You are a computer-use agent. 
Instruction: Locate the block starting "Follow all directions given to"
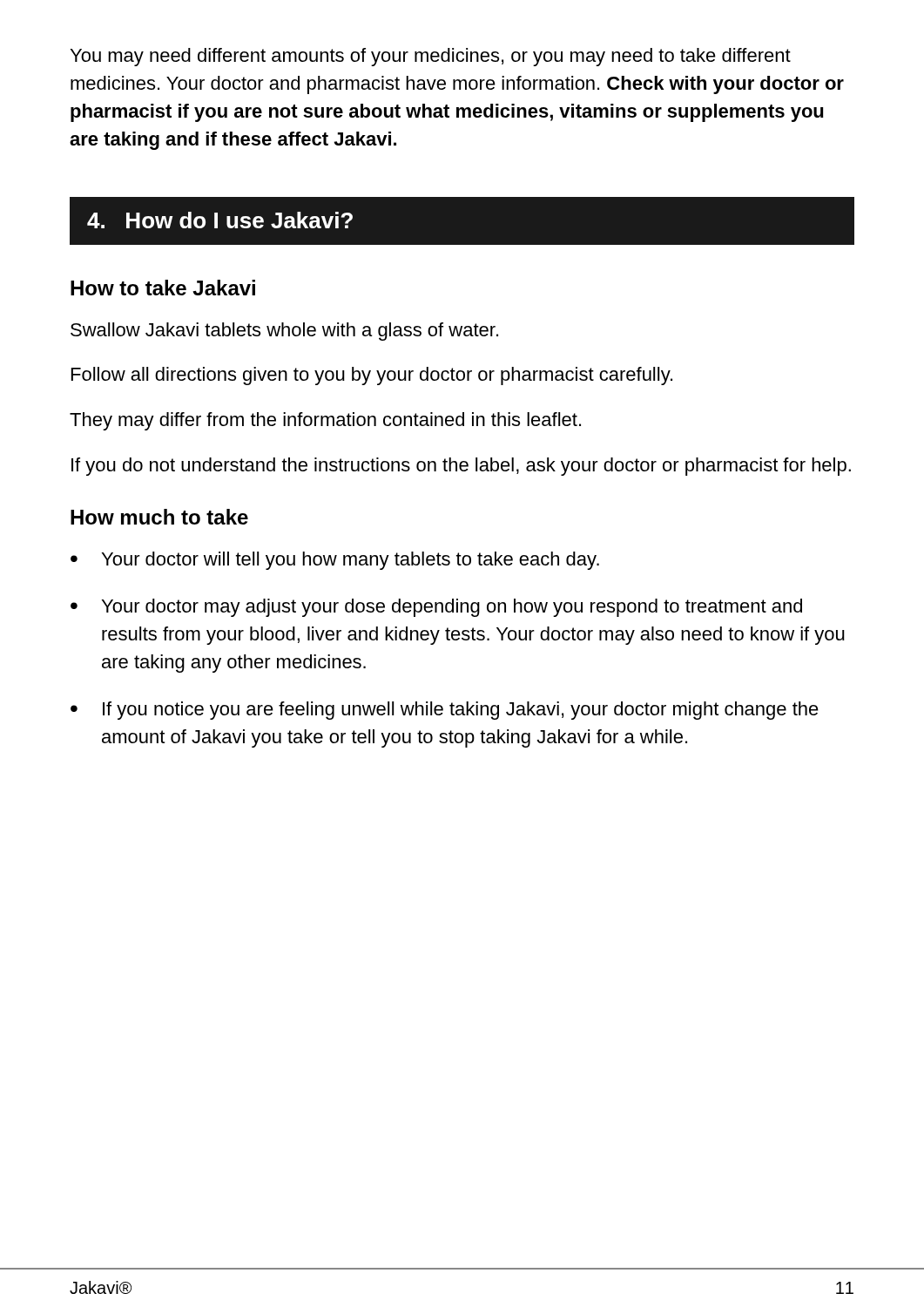[372, 375]
